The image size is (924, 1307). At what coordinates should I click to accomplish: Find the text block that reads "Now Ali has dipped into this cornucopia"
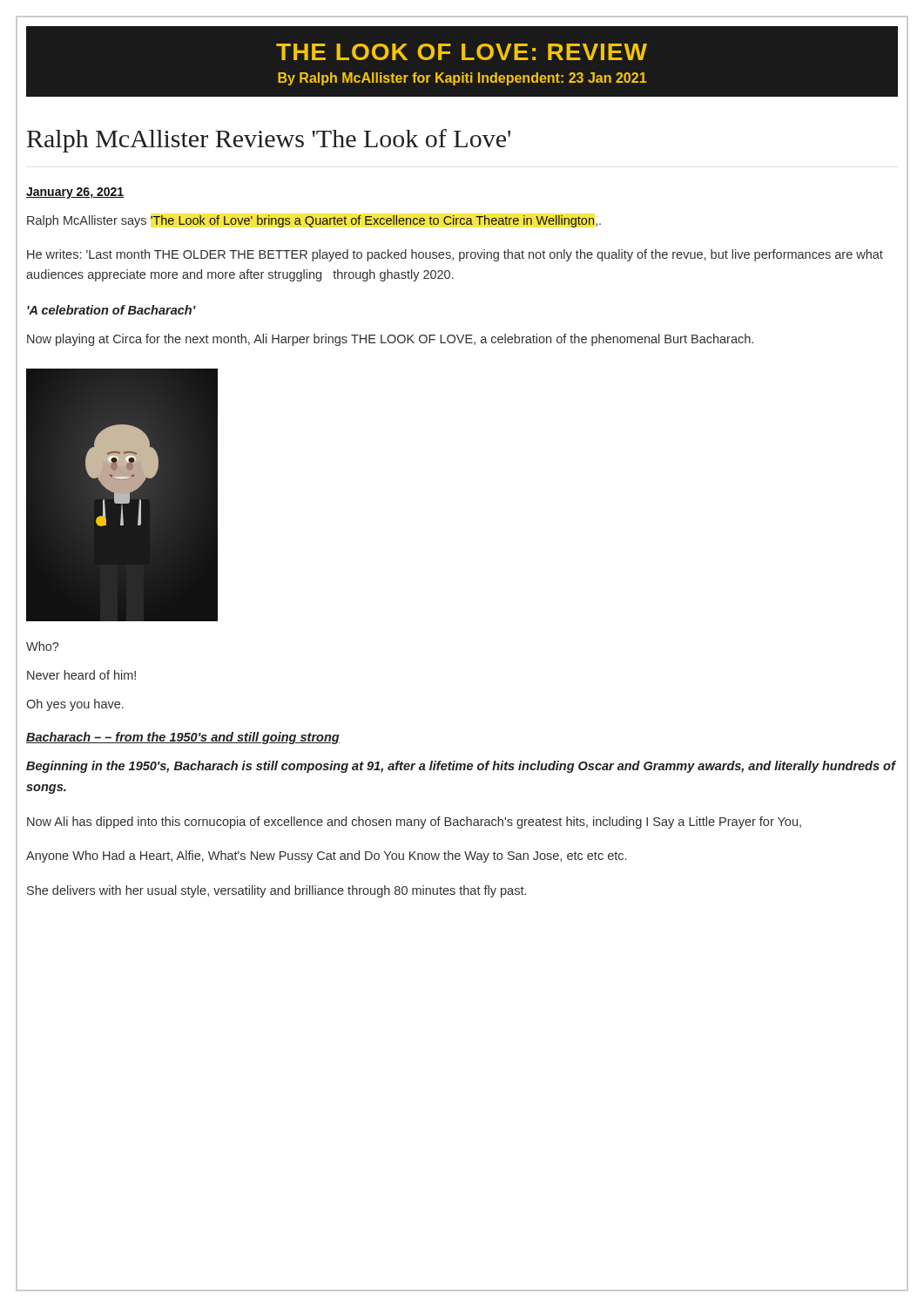pyautogui.click(x=414, y=822)
